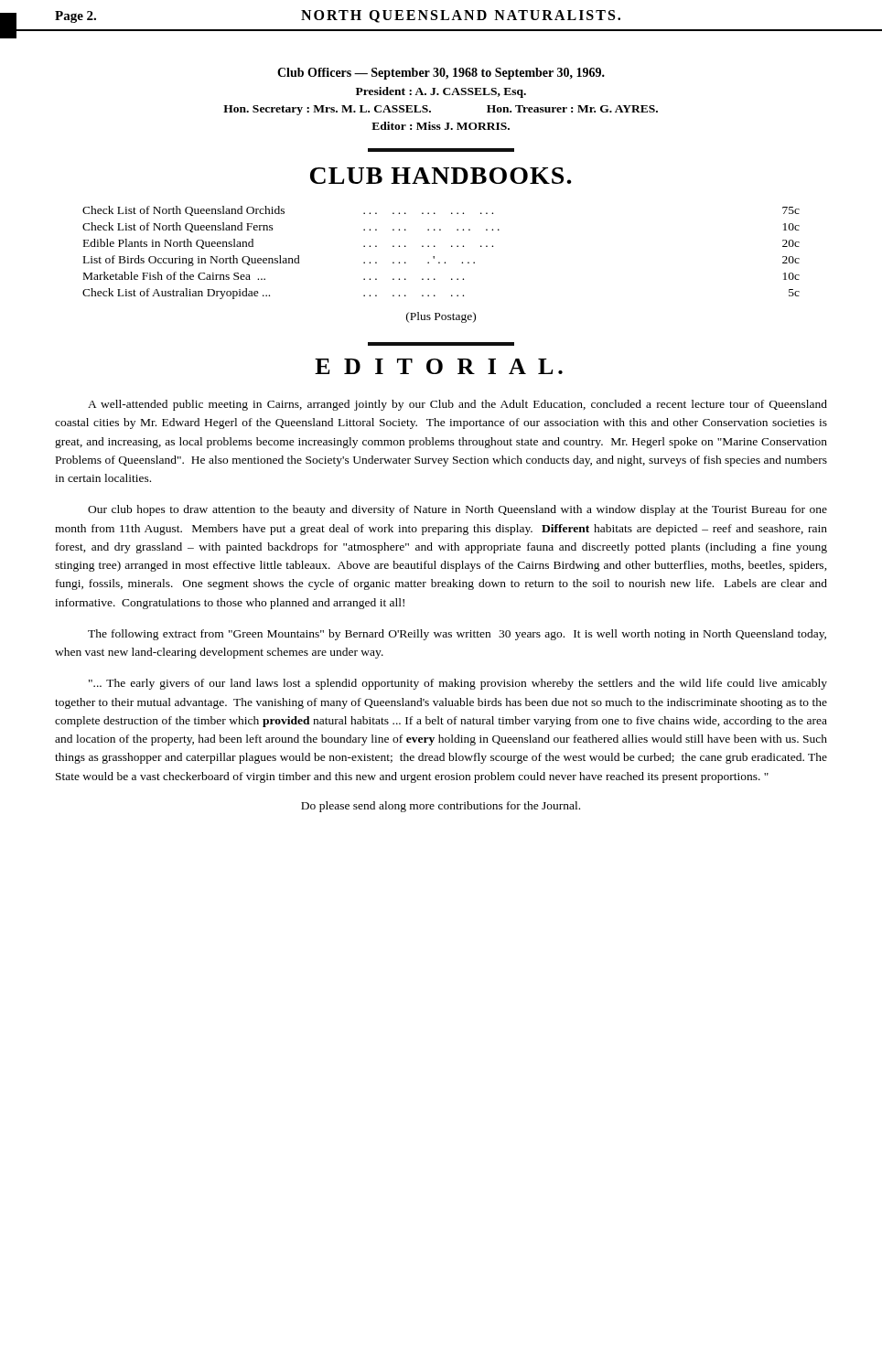882x1372 pixels.
Task: Find the text block starting "A well-attended public meeting in Cairns,"
Action: click(441, 441)
